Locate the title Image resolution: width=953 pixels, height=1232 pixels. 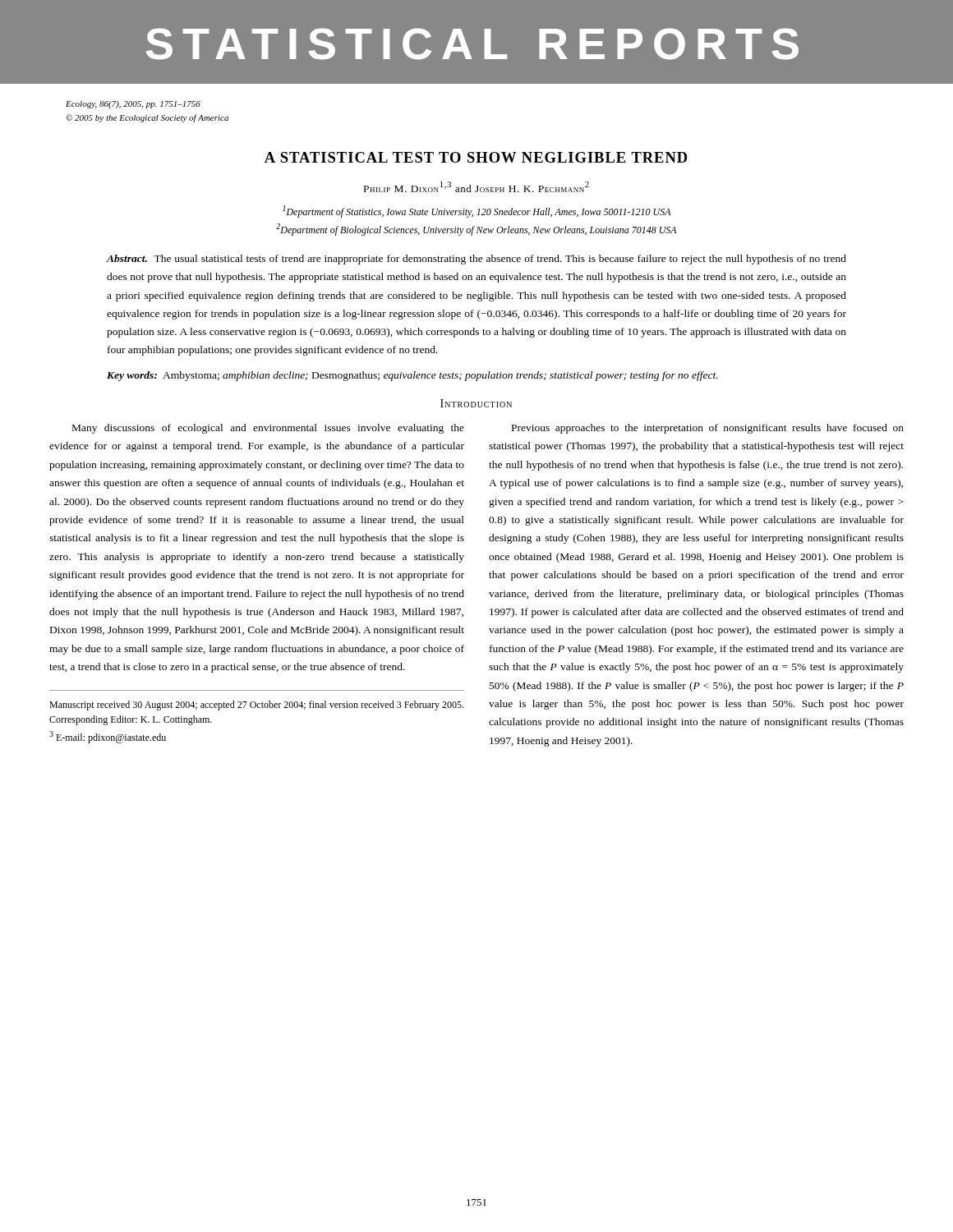476,158
